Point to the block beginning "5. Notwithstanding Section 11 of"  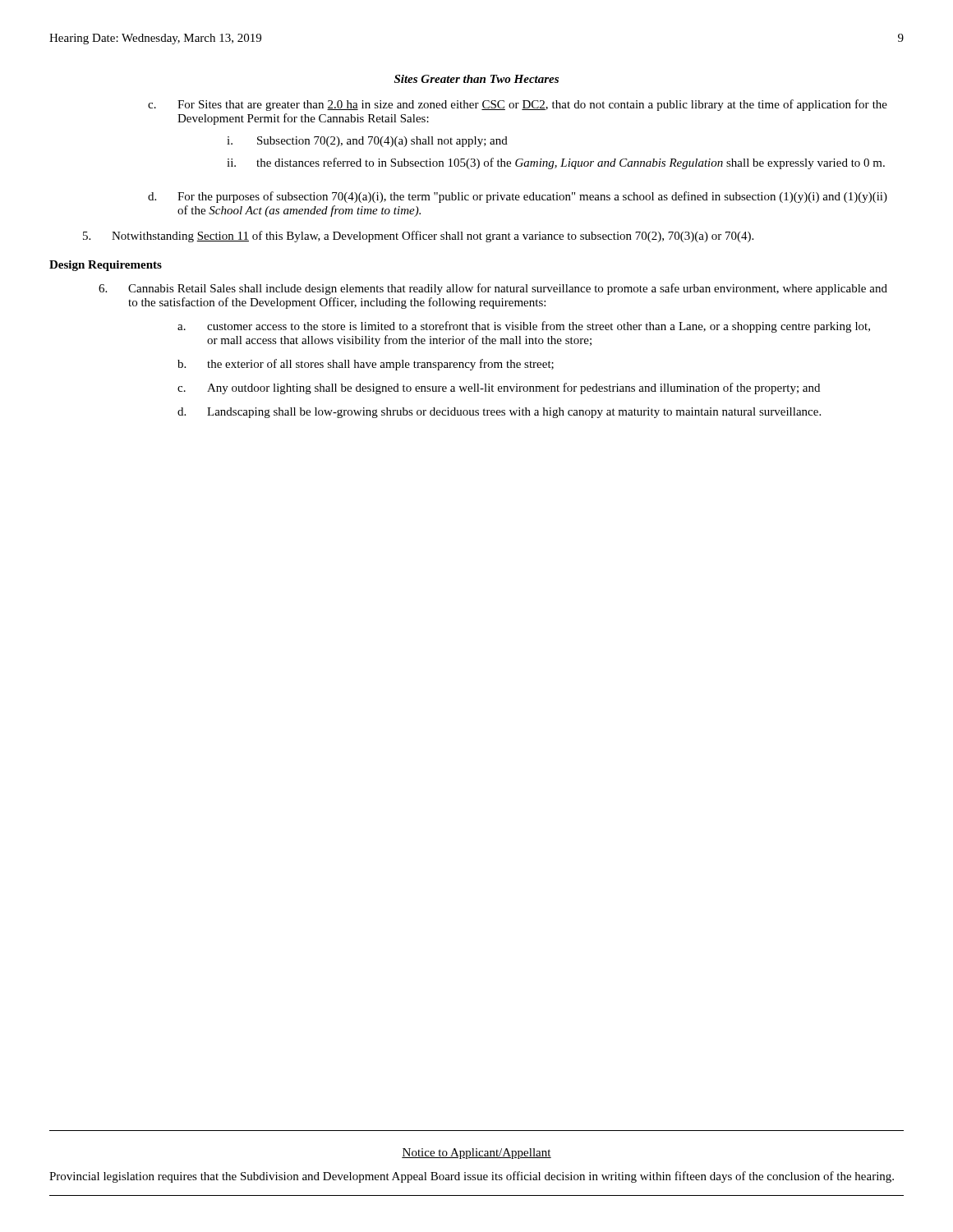[485, 236]
